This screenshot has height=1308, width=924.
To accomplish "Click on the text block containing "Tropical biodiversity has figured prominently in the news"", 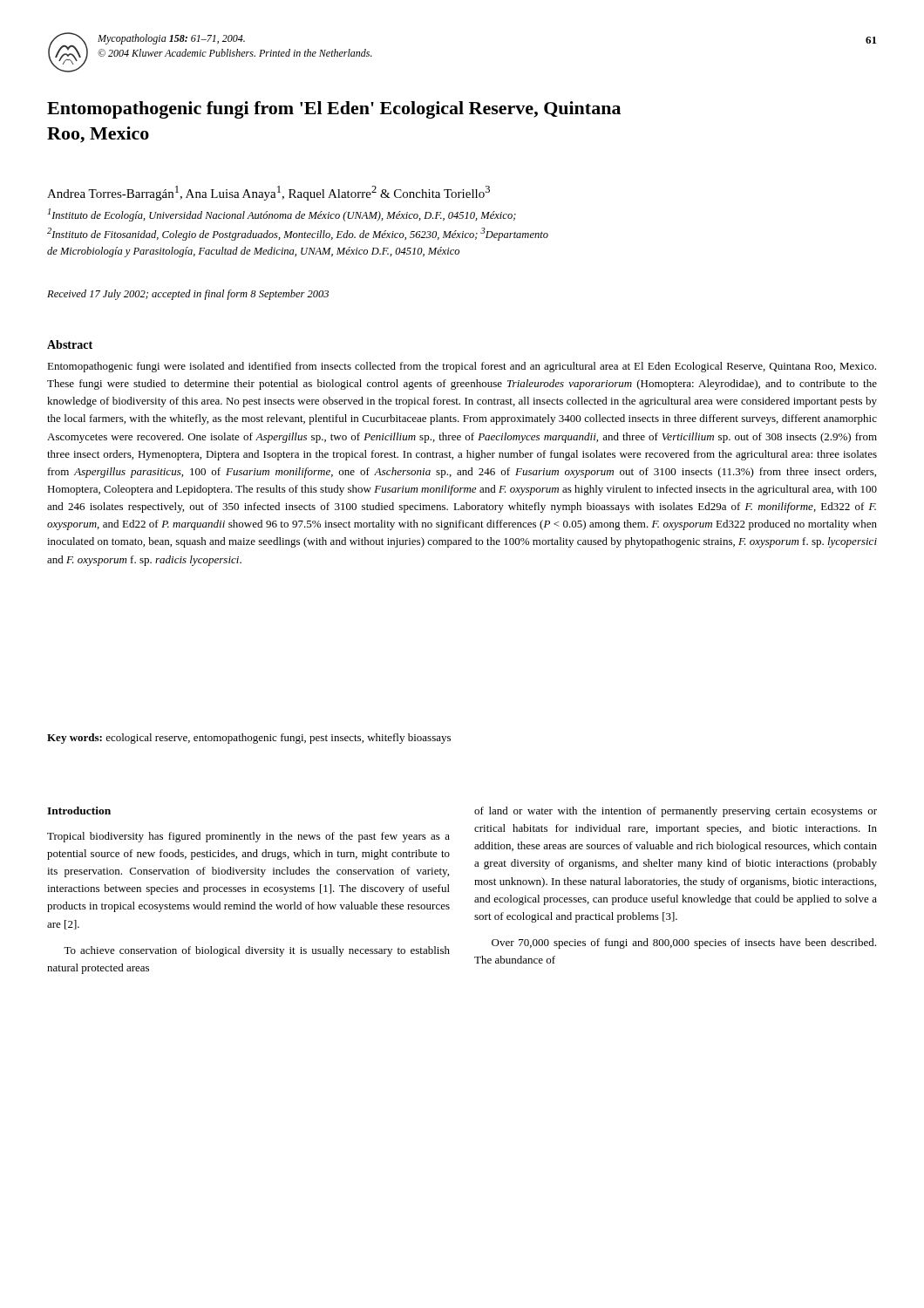I will 248,902.
